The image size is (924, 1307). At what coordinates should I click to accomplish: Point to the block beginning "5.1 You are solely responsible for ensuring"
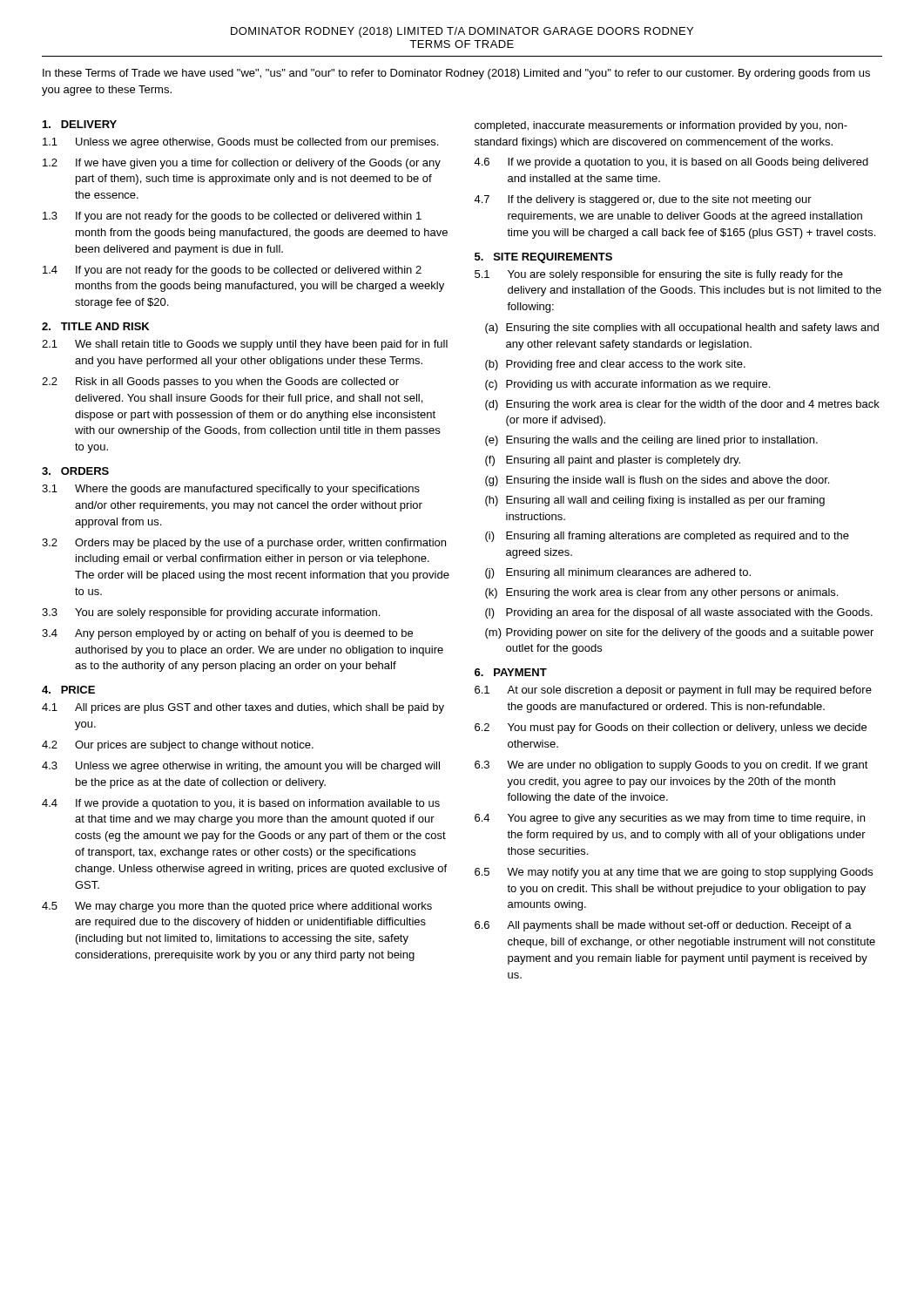click(x=678, y=291)
